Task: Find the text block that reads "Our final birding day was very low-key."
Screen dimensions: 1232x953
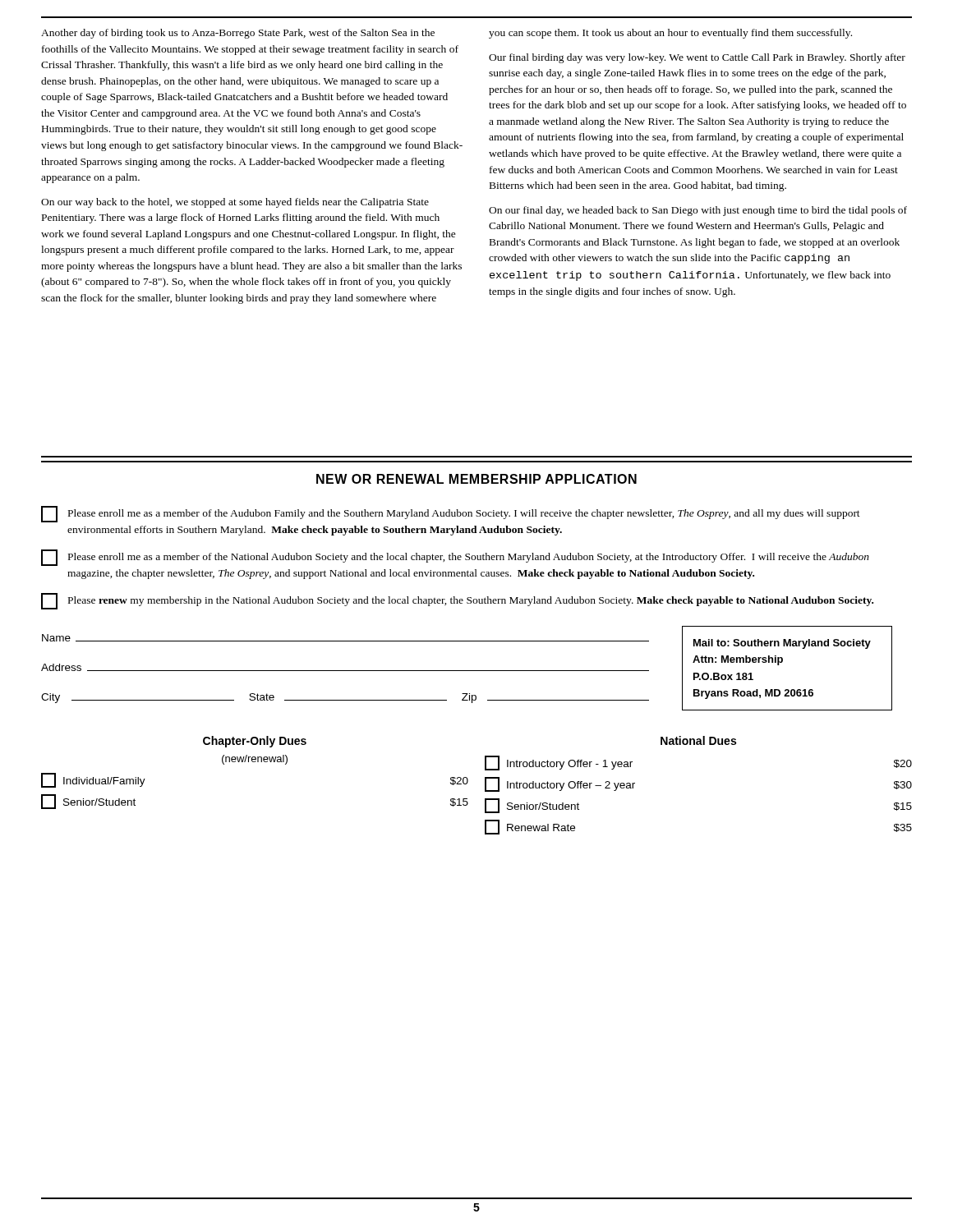Action: coord(700,121)
